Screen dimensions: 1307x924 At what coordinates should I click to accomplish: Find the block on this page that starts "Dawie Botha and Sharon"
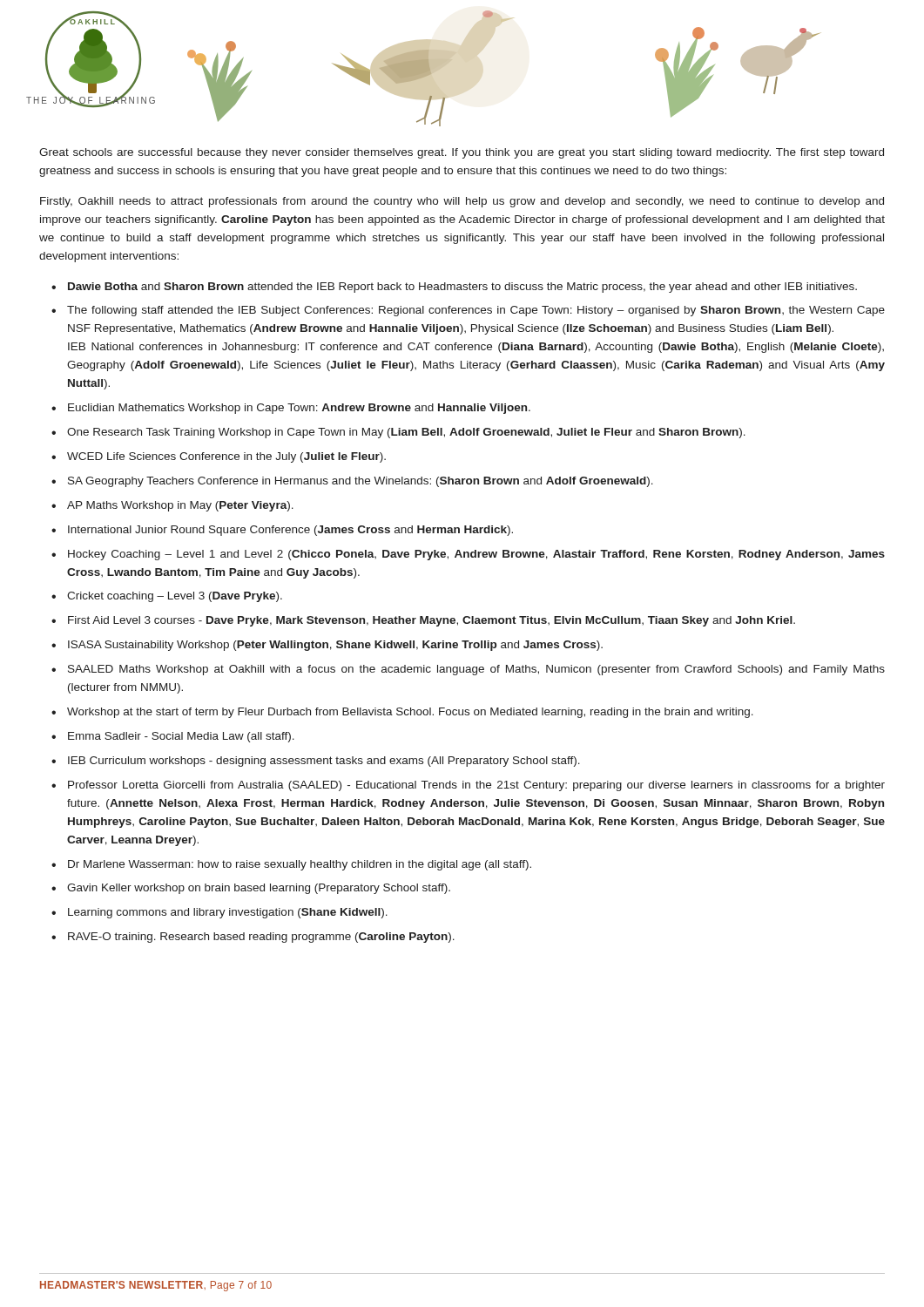462,286
